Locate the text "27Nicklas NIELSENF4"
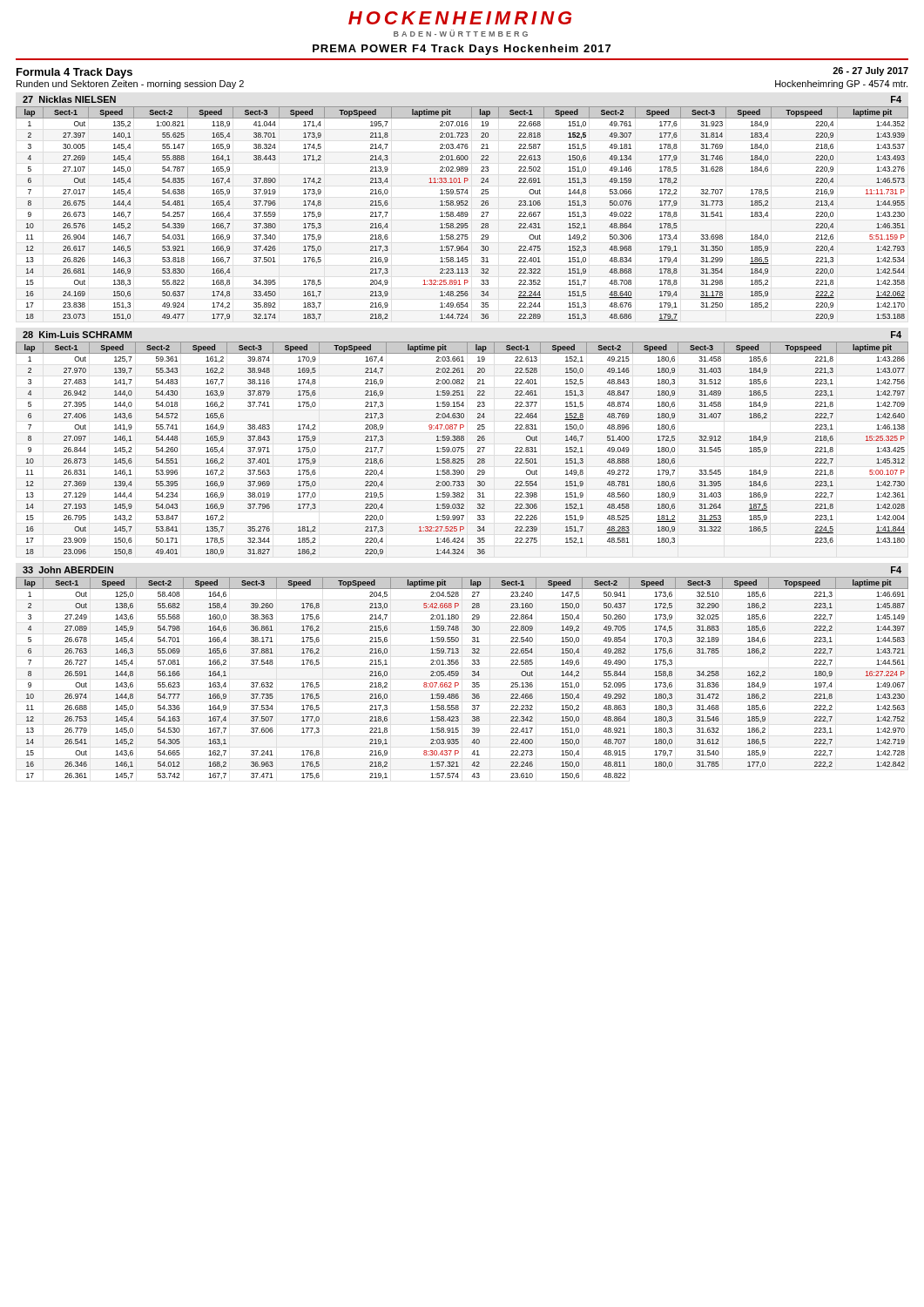The image size is (924, 1307). (462, 99)
